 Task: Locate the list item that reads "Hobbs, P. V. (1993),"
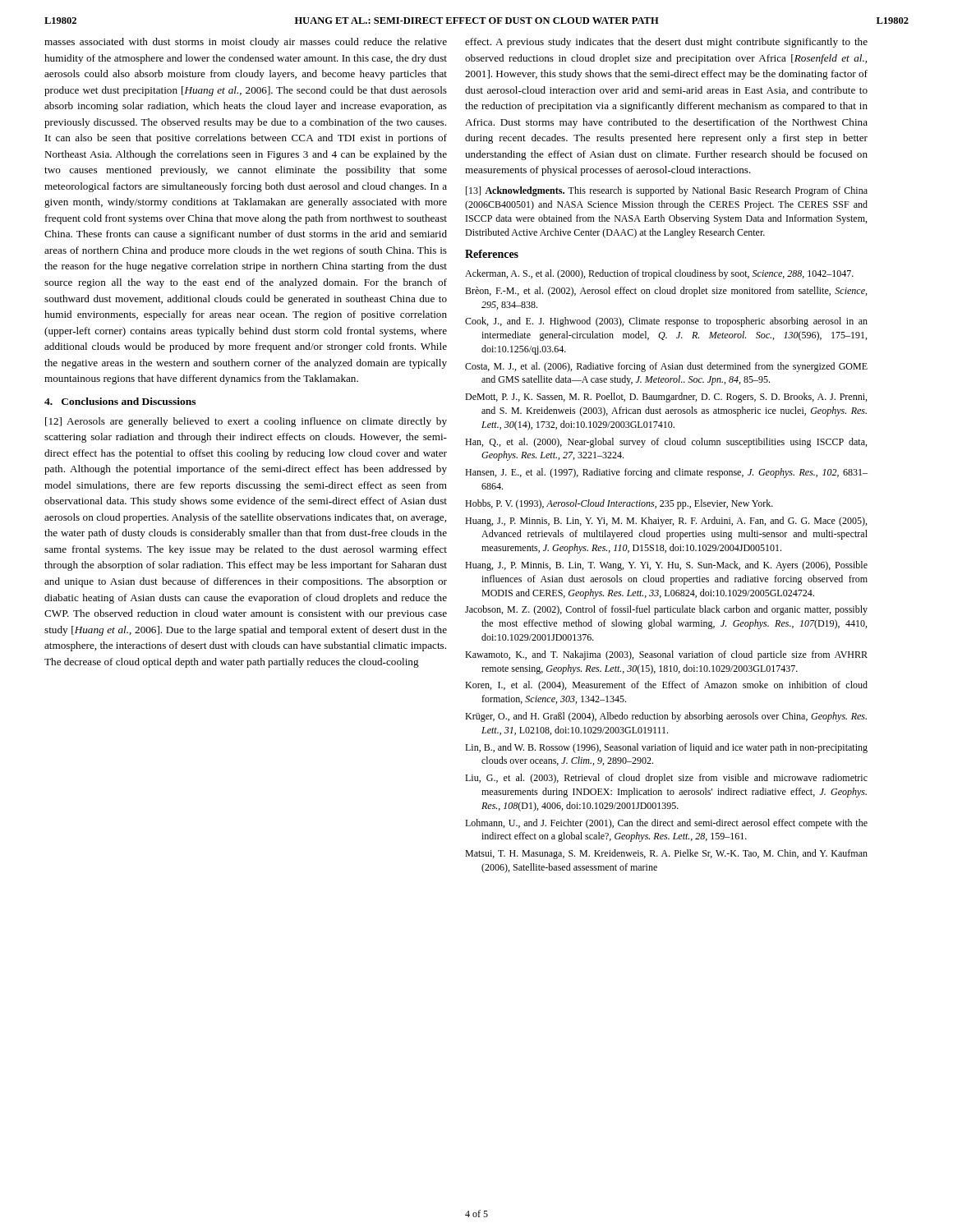coord(619,503)
